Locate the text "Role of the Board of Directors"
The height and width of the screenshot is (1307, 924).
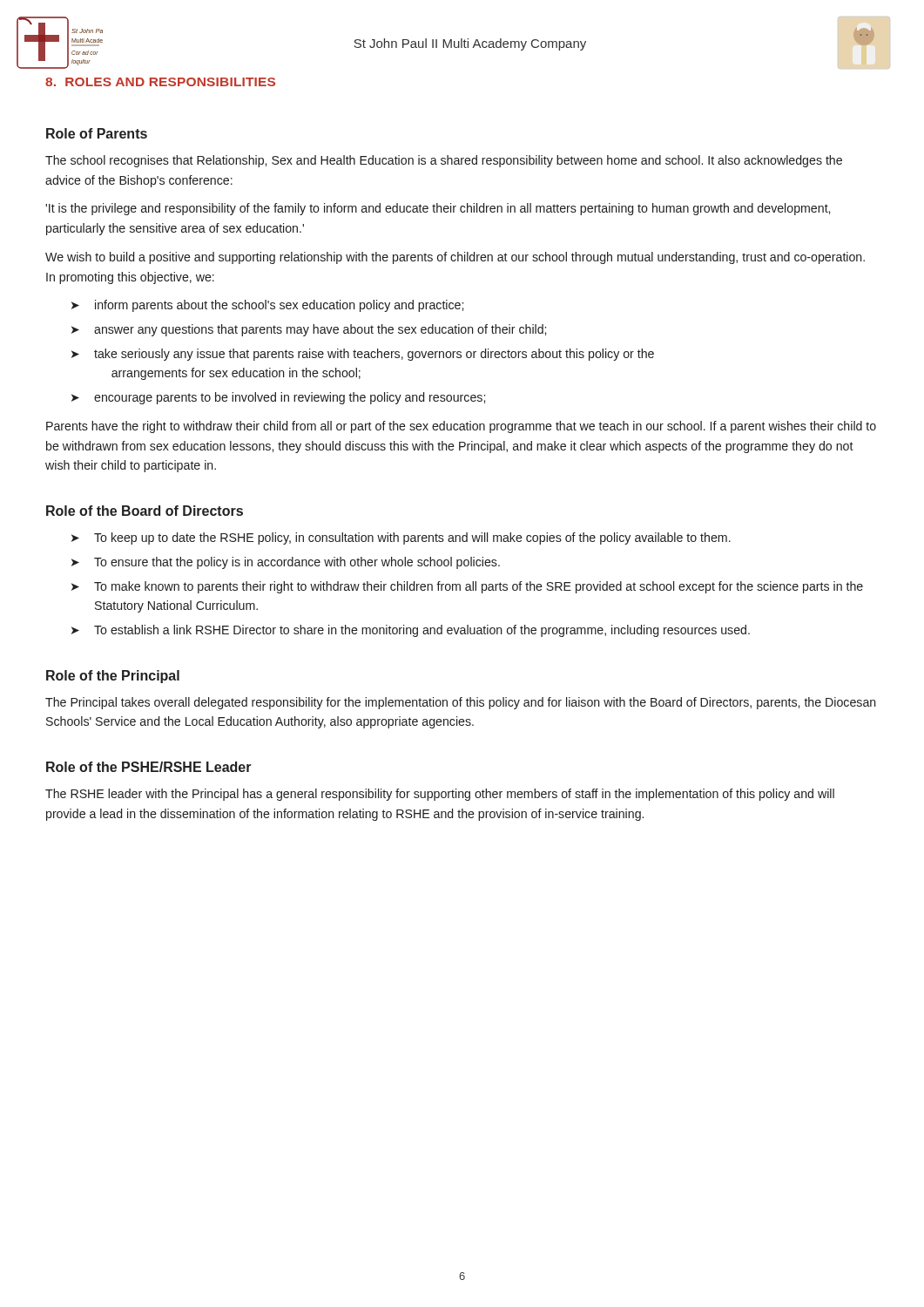pyautogui.click(x=144, y=511)
